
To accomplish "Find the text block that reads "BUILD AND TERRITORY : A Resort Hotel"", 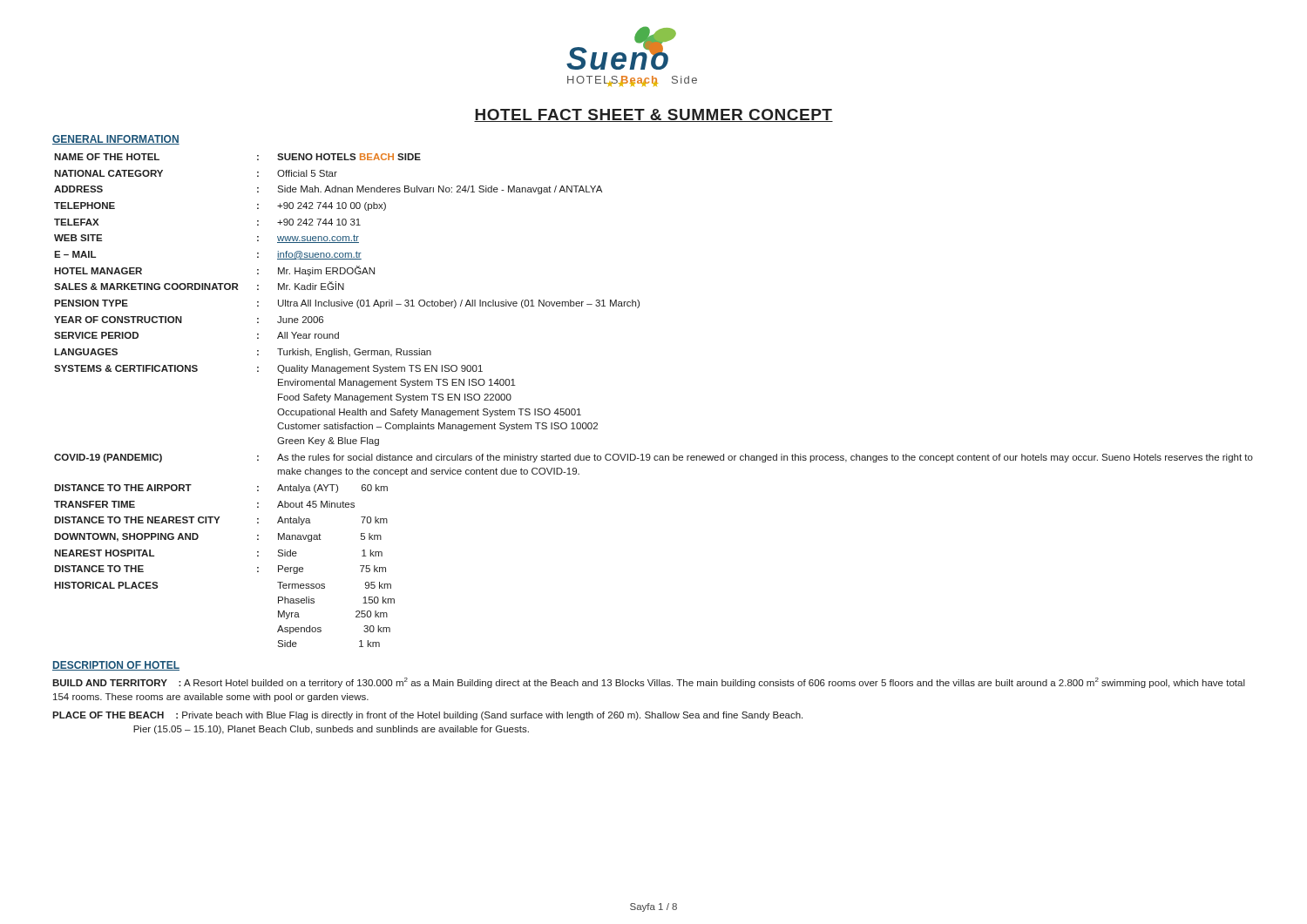I will pyautogui.click(x=649, y=689).
